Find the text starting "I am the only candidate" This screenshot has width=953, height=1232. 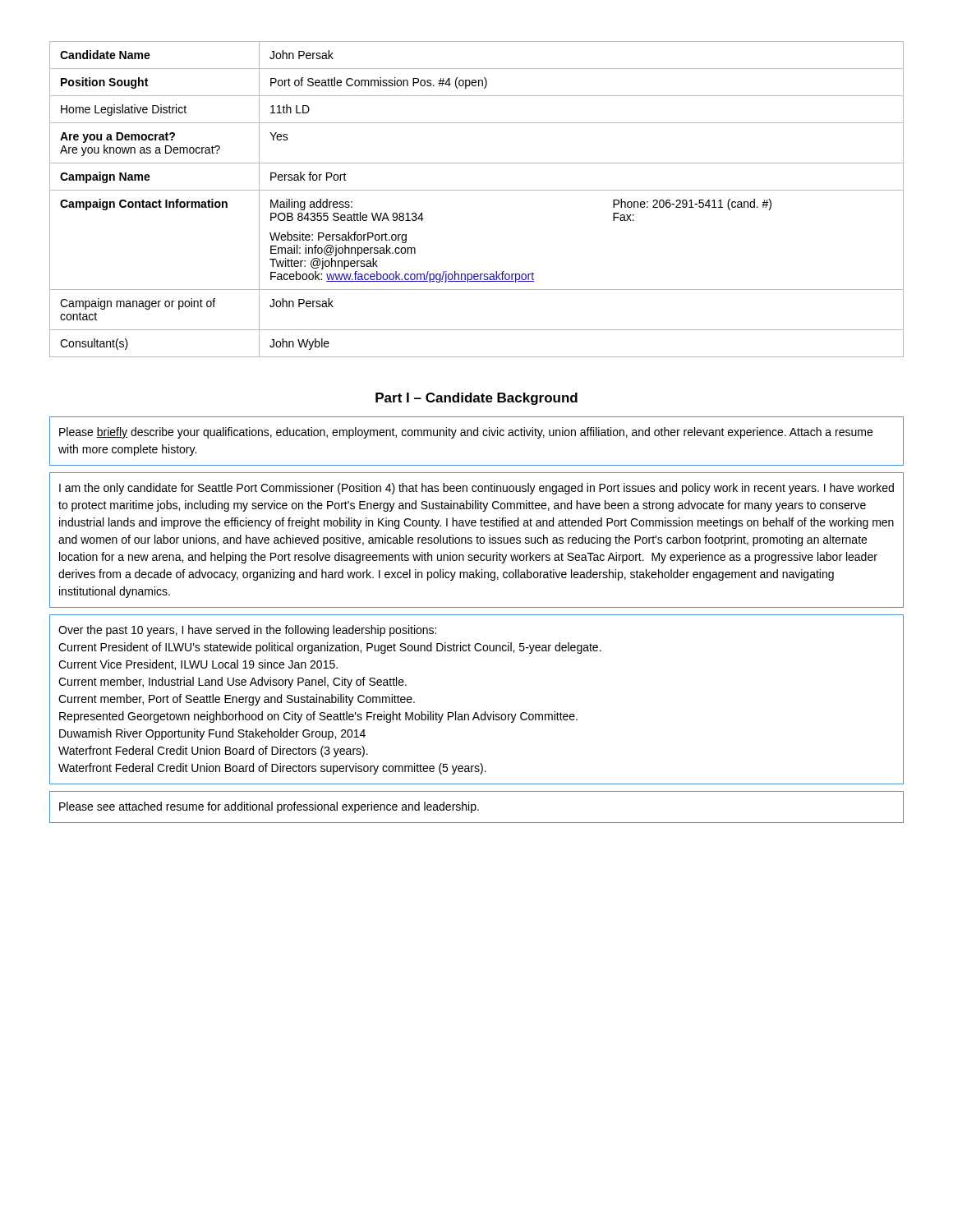pyautogui.click(x=476, y=540)
